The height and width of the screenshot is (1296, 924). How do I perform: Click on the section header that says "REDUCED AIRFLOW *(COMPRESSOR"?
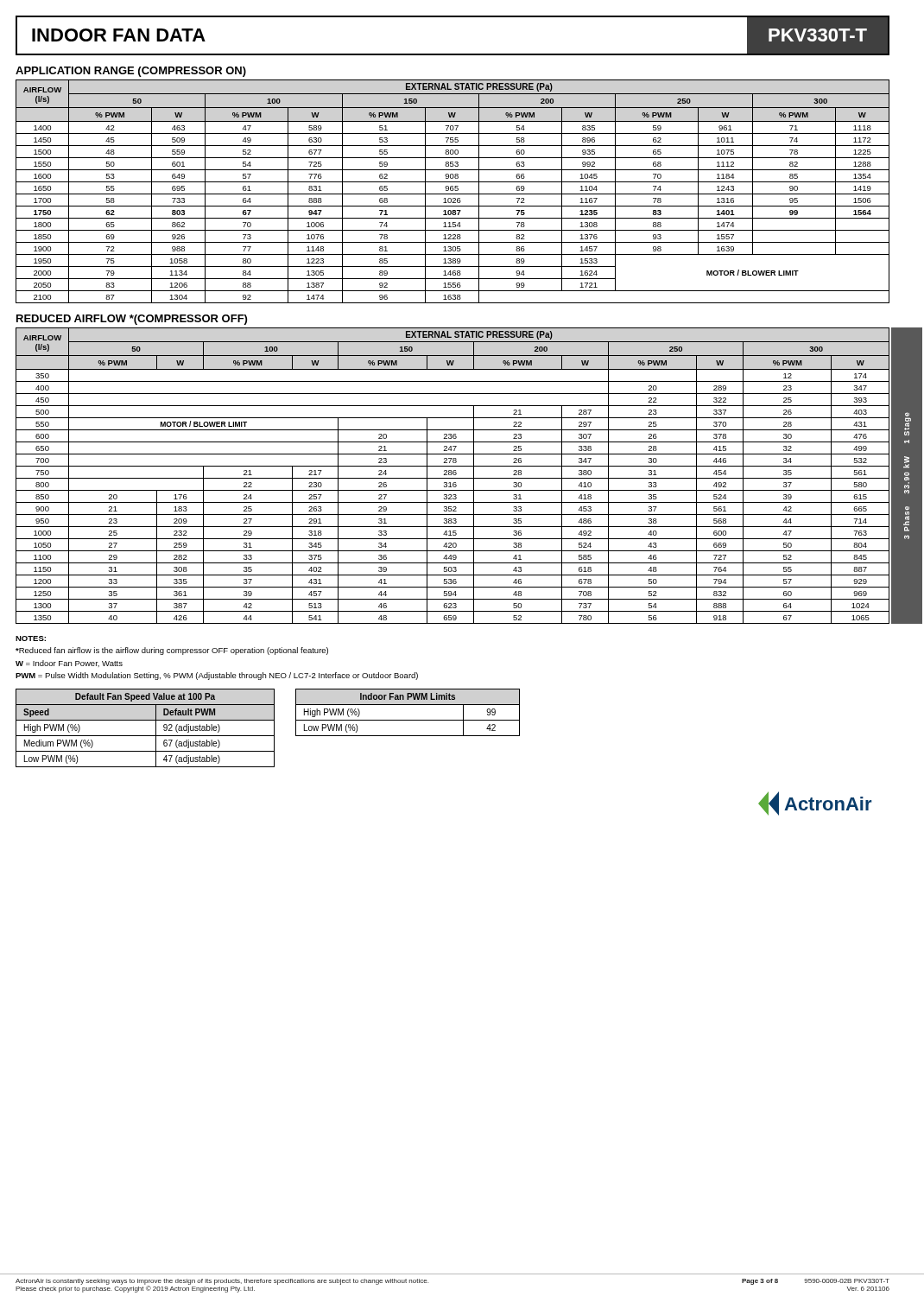point(132,318)
